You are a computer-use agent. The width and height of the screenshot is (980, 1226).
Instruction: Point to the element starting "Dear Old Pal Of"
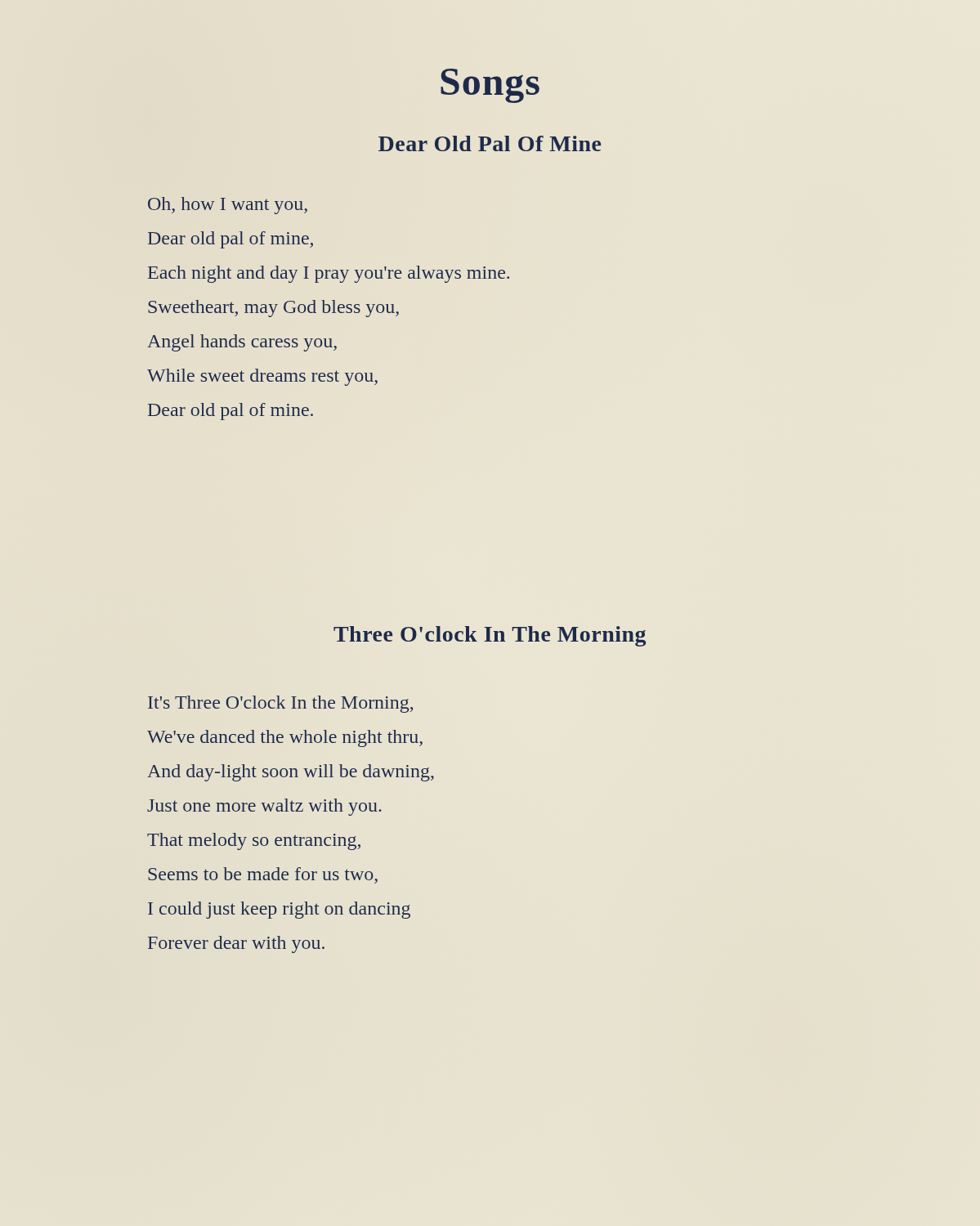click(490, 143)
